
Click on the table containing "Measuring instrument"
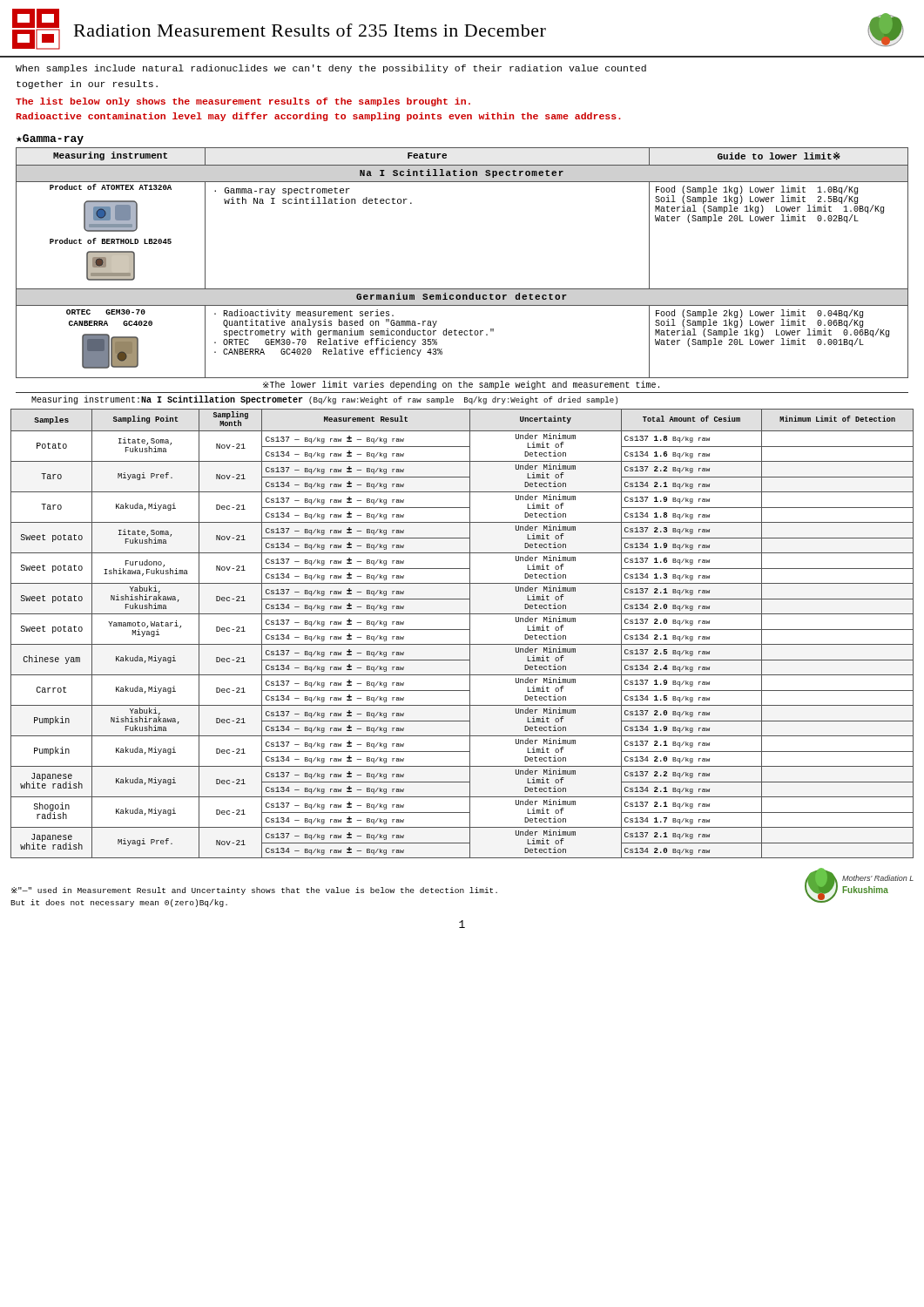click(462, 263)
